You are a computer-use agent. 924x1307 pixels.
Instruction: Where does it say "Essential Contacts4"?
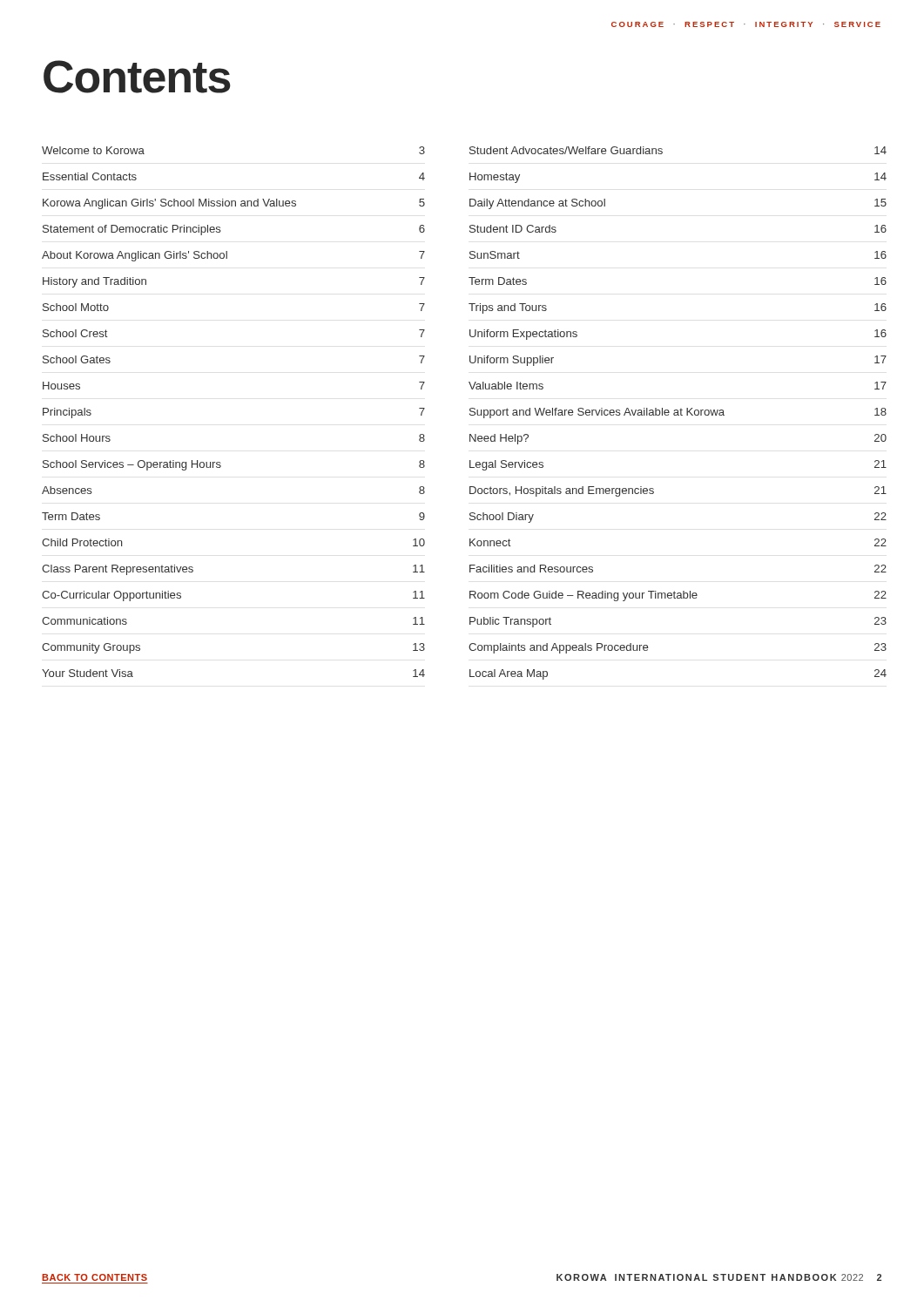tap(84, 176)
